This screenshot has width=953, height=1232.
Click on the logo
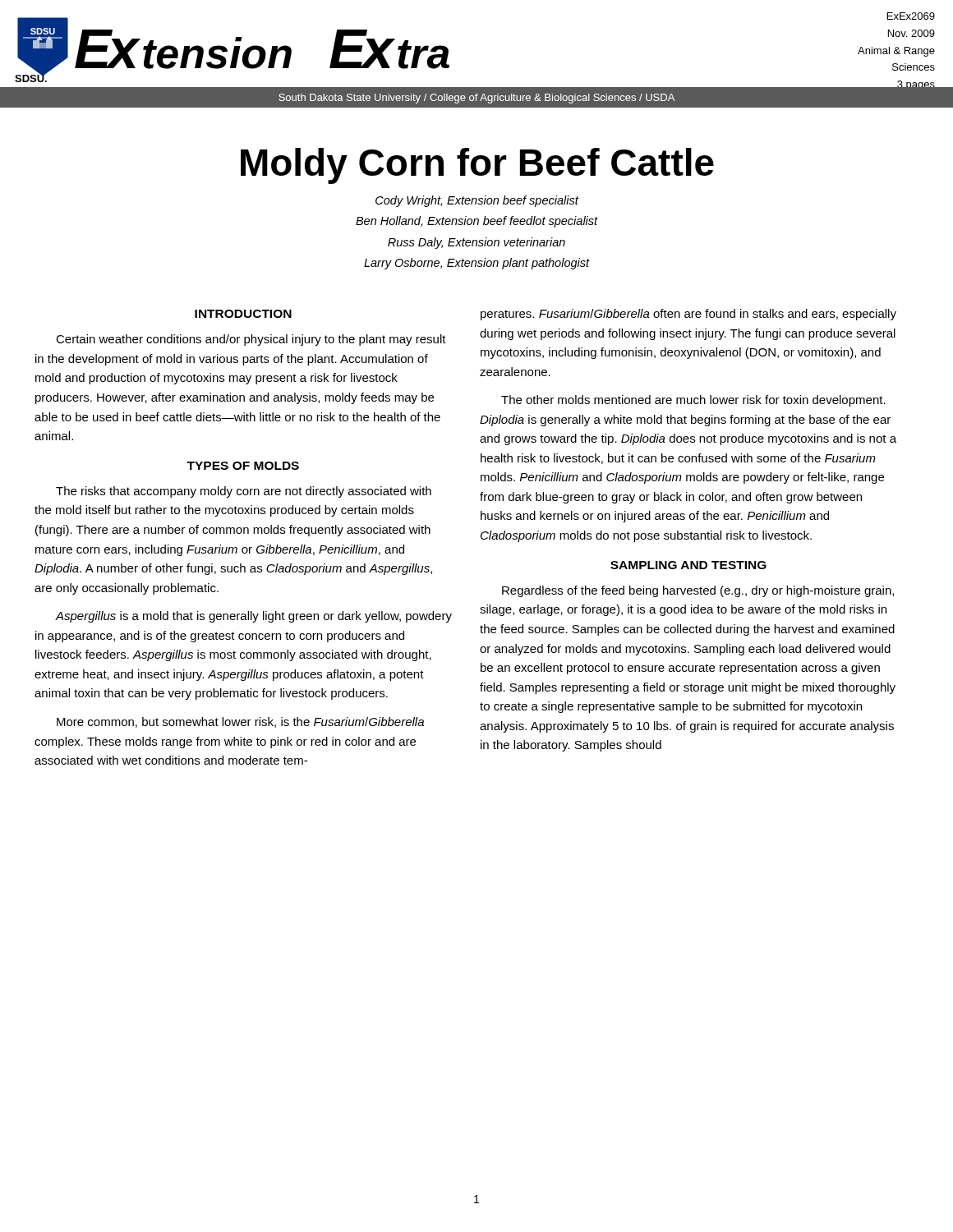tap(274, 47)
